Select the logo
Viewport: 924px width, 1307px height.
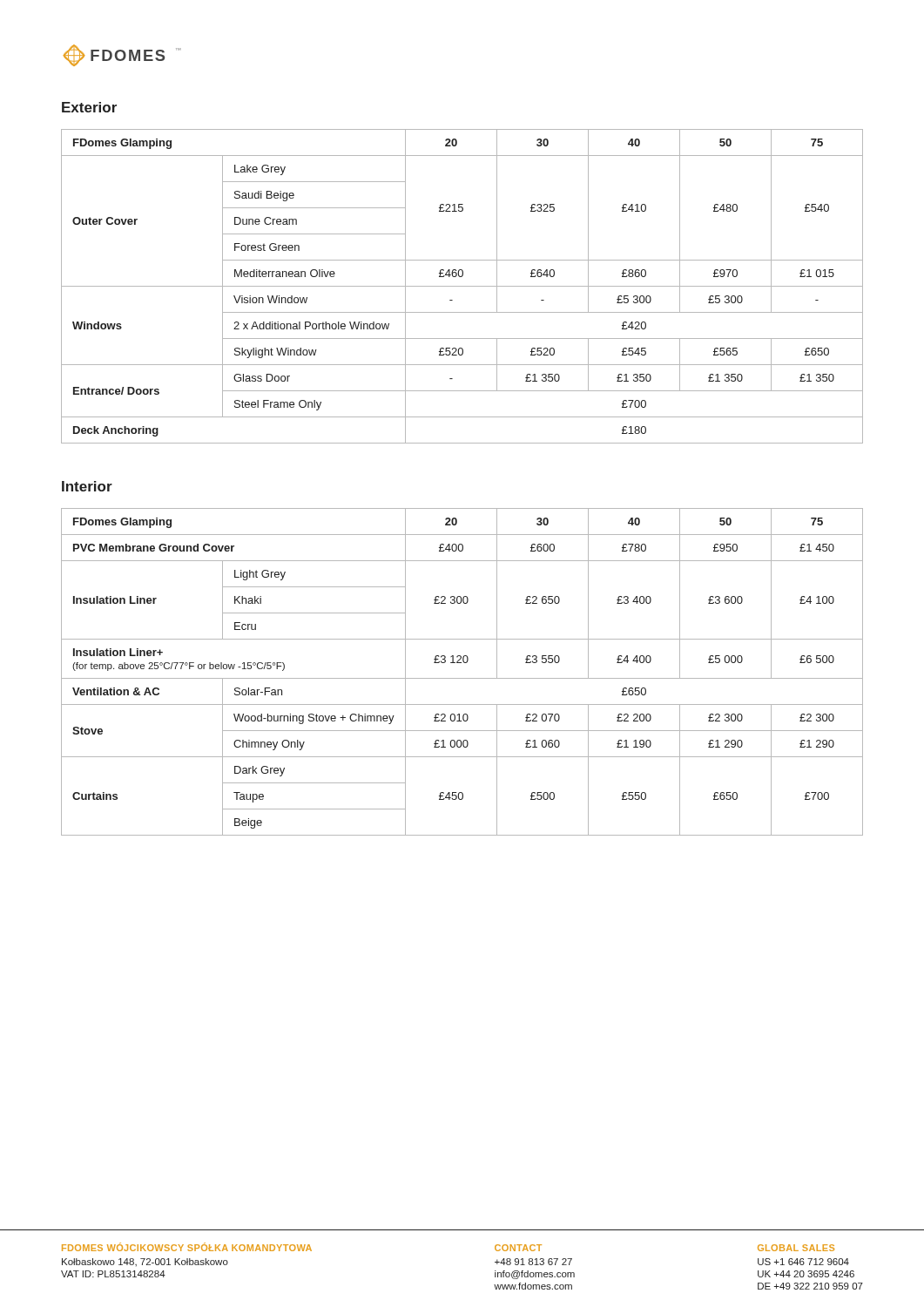462,58
